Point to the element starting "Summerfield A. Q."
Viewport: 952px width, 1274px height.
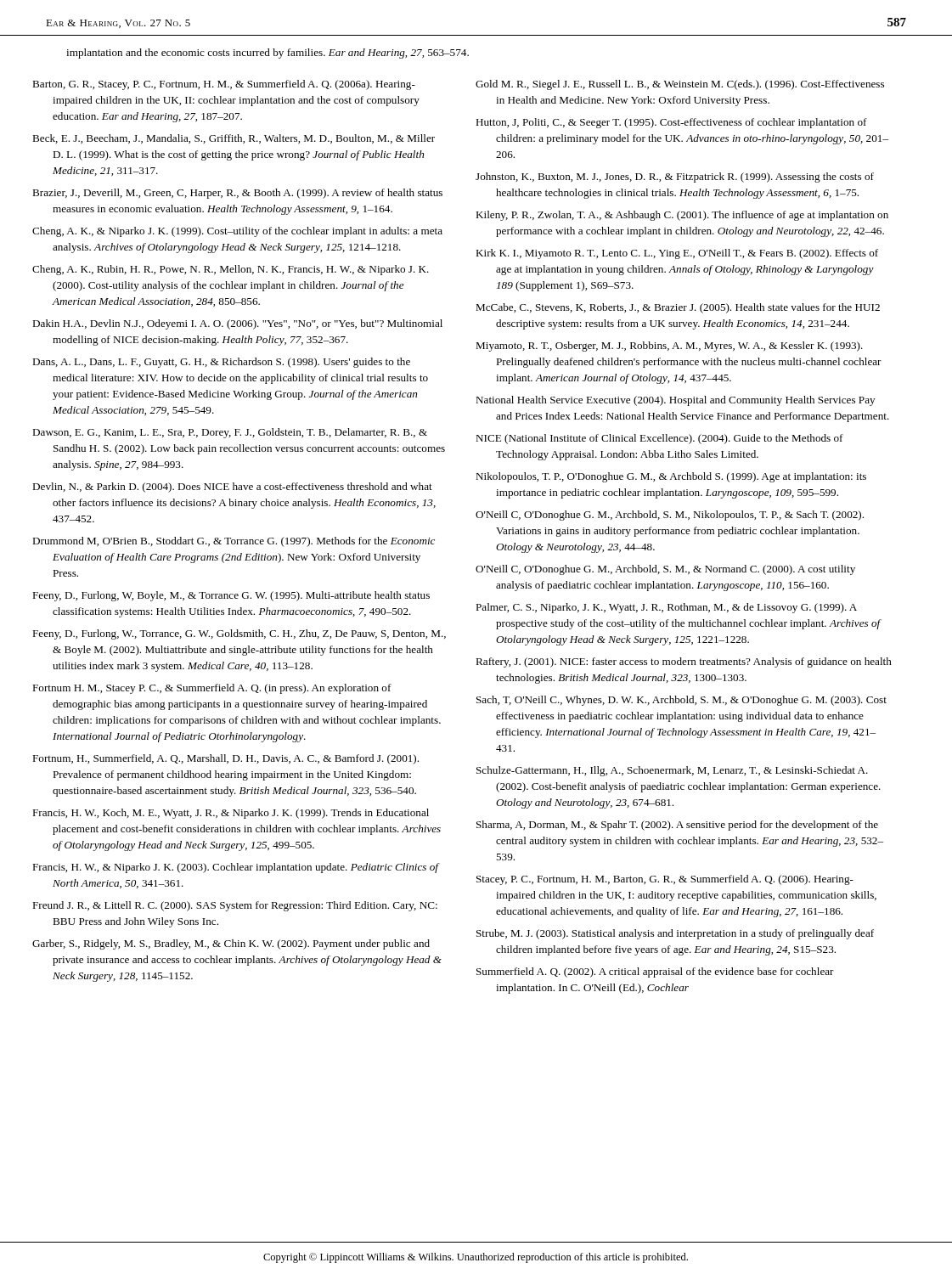tap(655, 979)
